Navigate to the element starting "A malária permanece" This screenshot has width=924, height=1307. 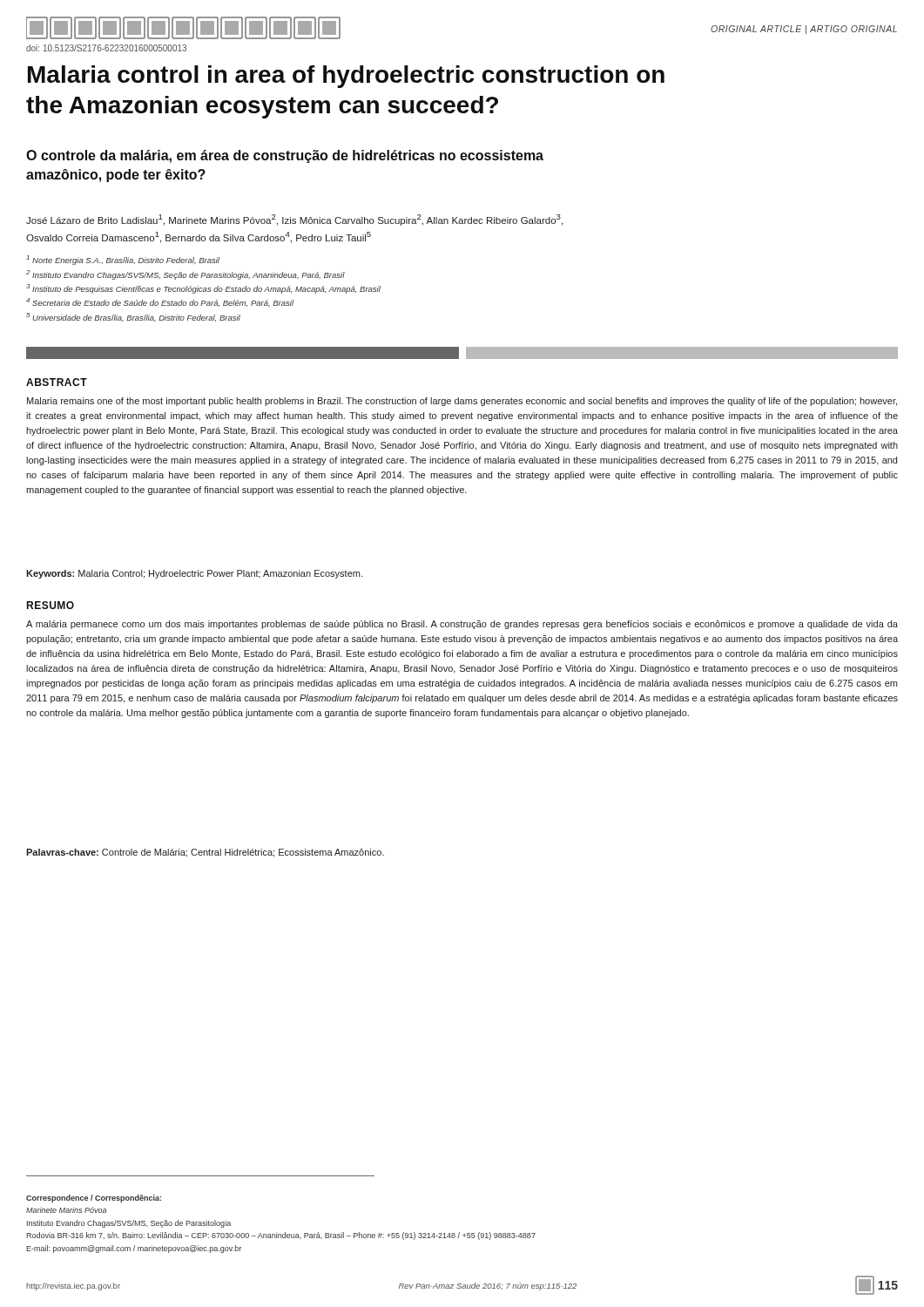[x=462, y=668]
